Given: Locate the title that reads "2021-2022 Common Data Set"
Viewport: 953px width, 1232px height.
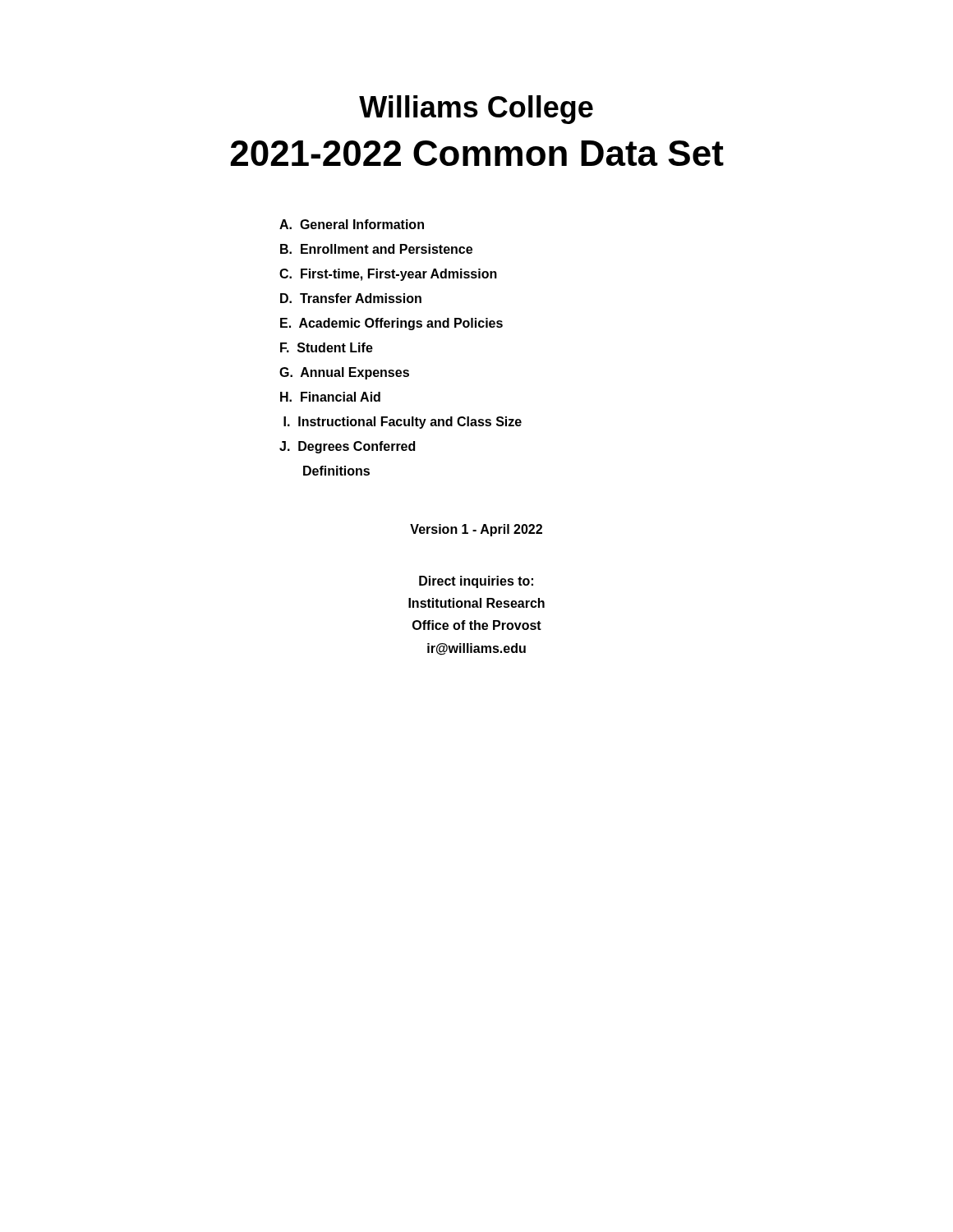Looking at the screenshot, I should click(476, 153).
